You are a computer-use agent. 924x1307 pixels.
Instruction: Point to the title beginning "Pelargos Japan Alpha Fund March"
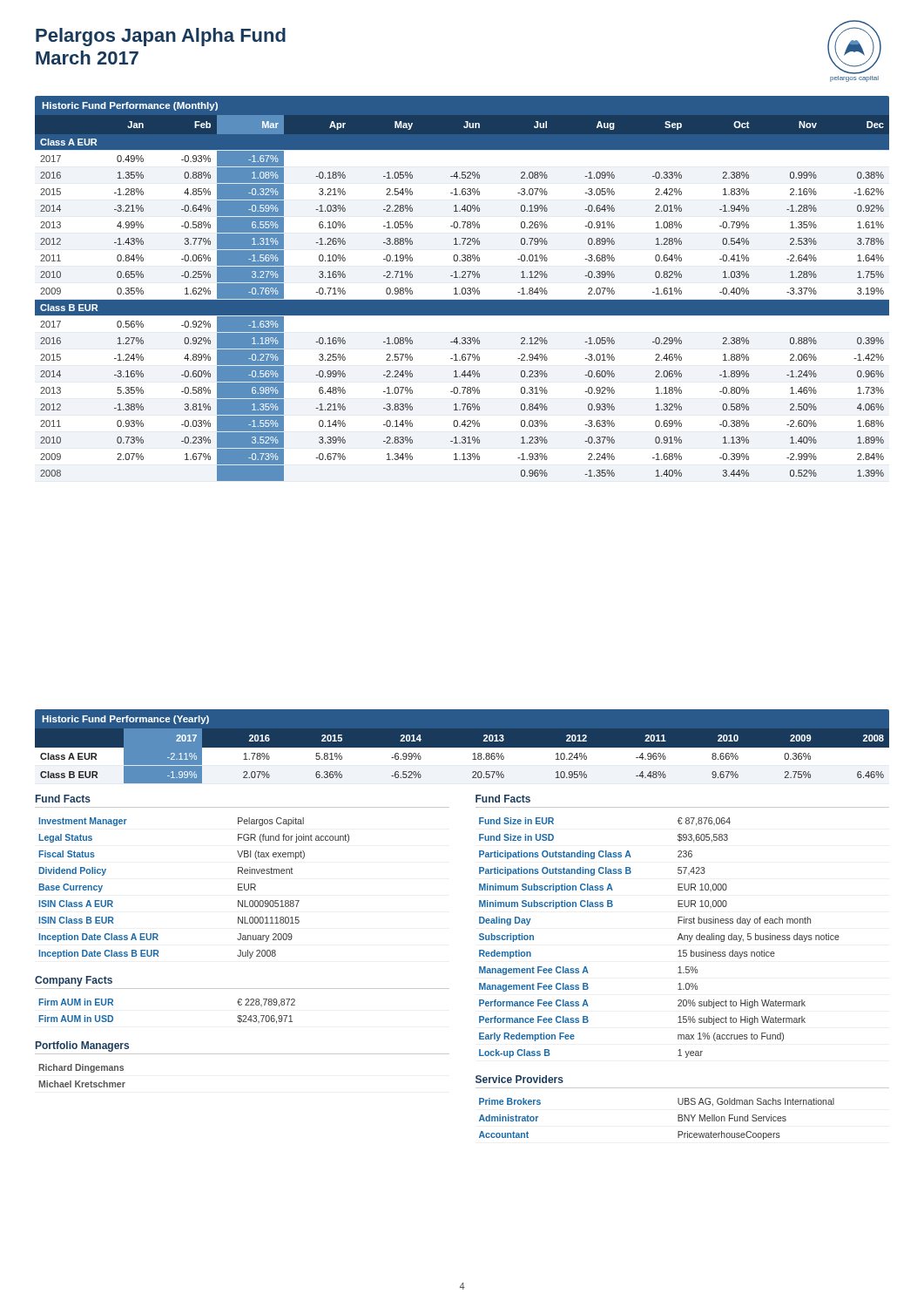161,47
